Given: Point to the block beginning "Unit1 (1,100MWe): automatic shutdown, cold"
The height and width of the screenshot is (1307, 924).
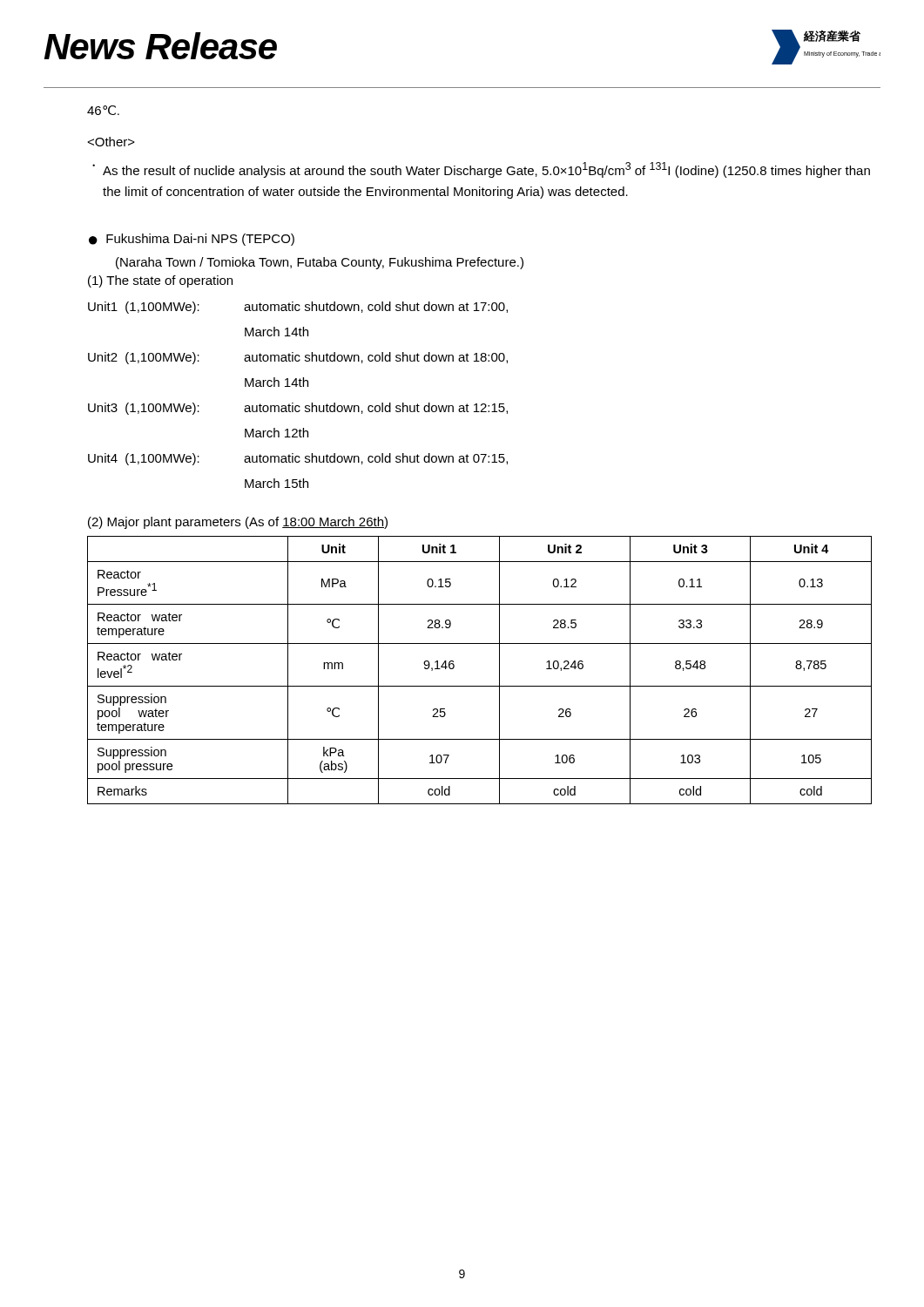Looking at the screenshot, I should (479, 319).
